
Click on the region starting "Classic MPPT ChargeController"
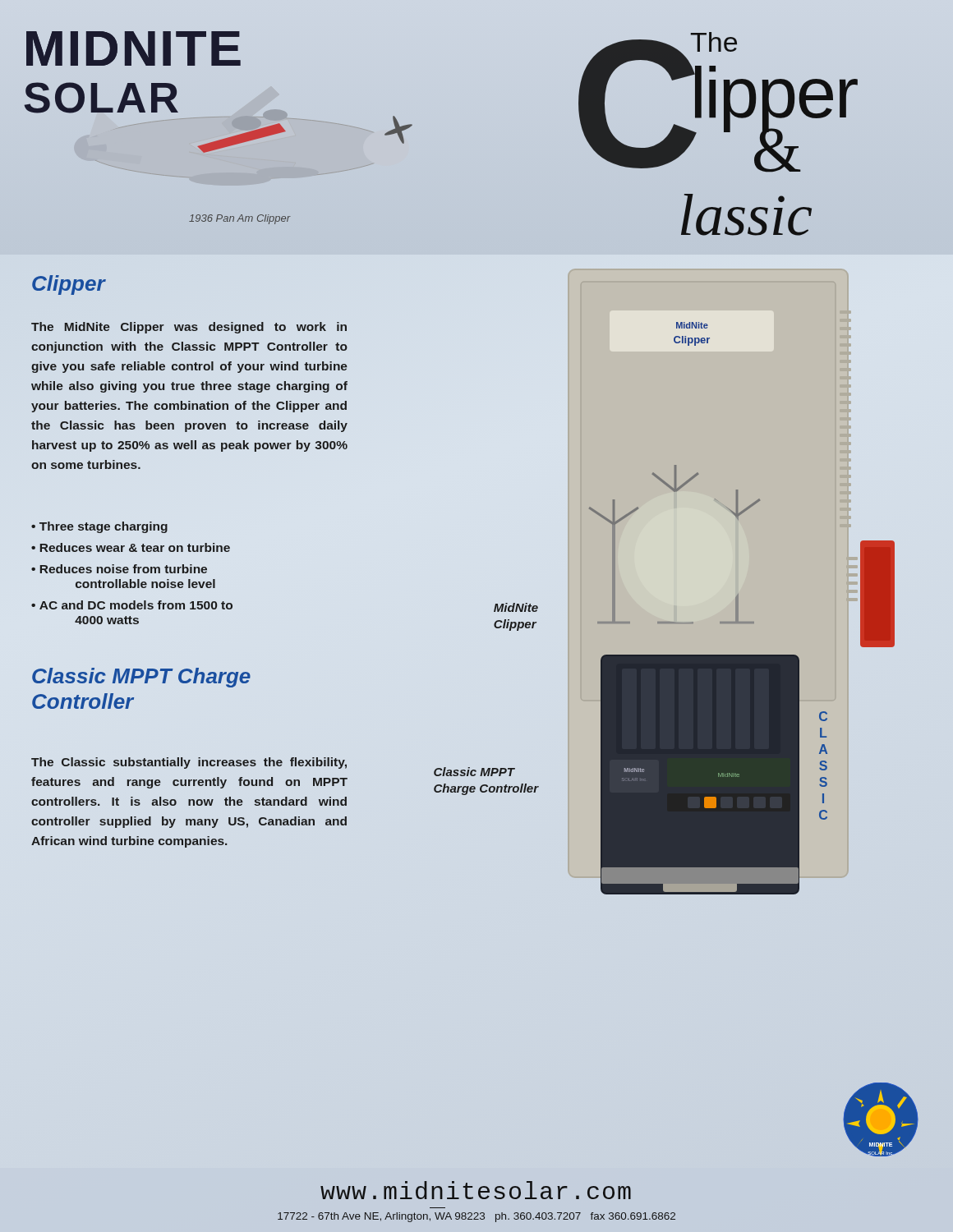tap(189, 689)
